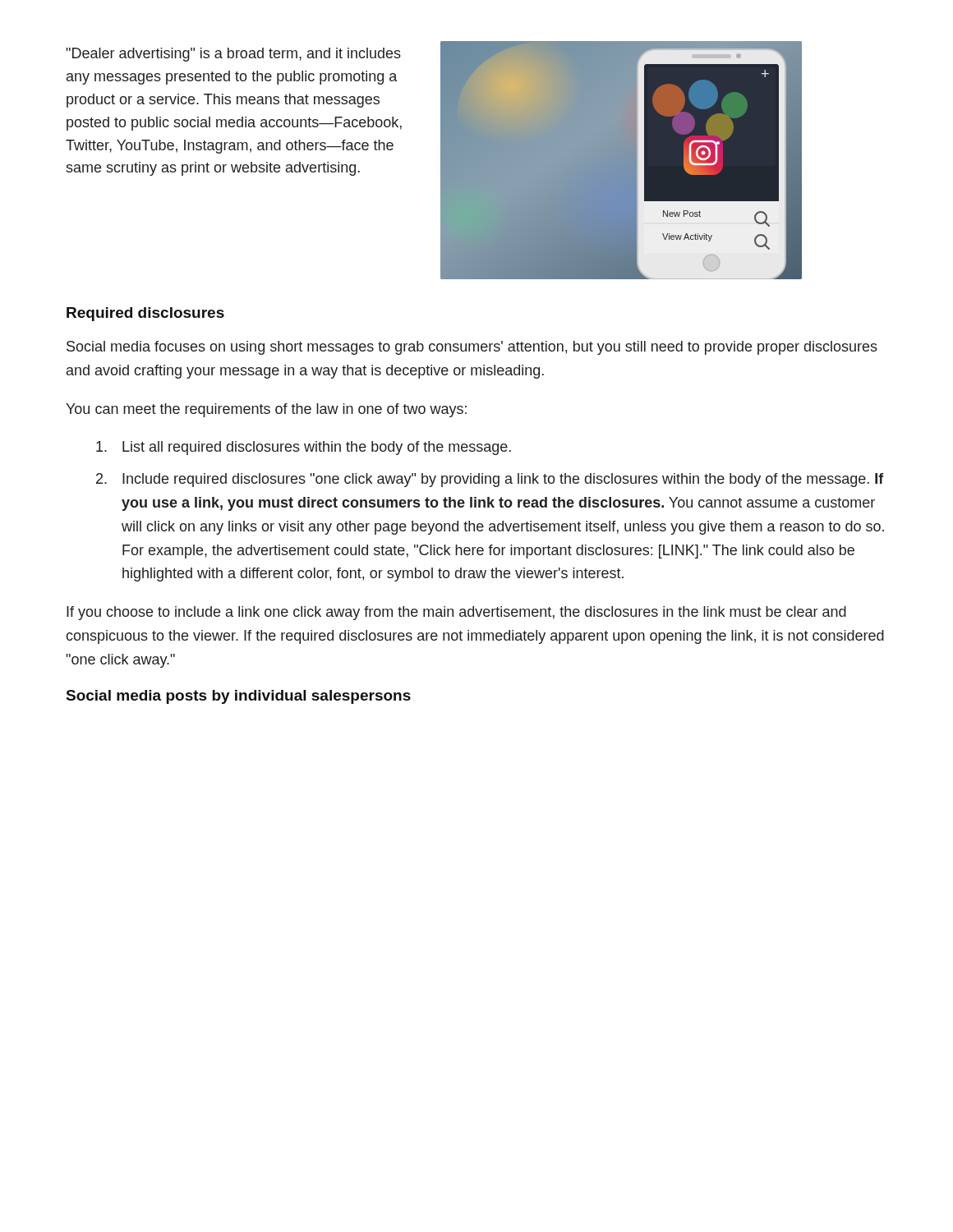Screen dimensions: 1232x953
Task: Navigate to the block starting "Social media posts by individual salespersons"
Action: coord(238,695)
